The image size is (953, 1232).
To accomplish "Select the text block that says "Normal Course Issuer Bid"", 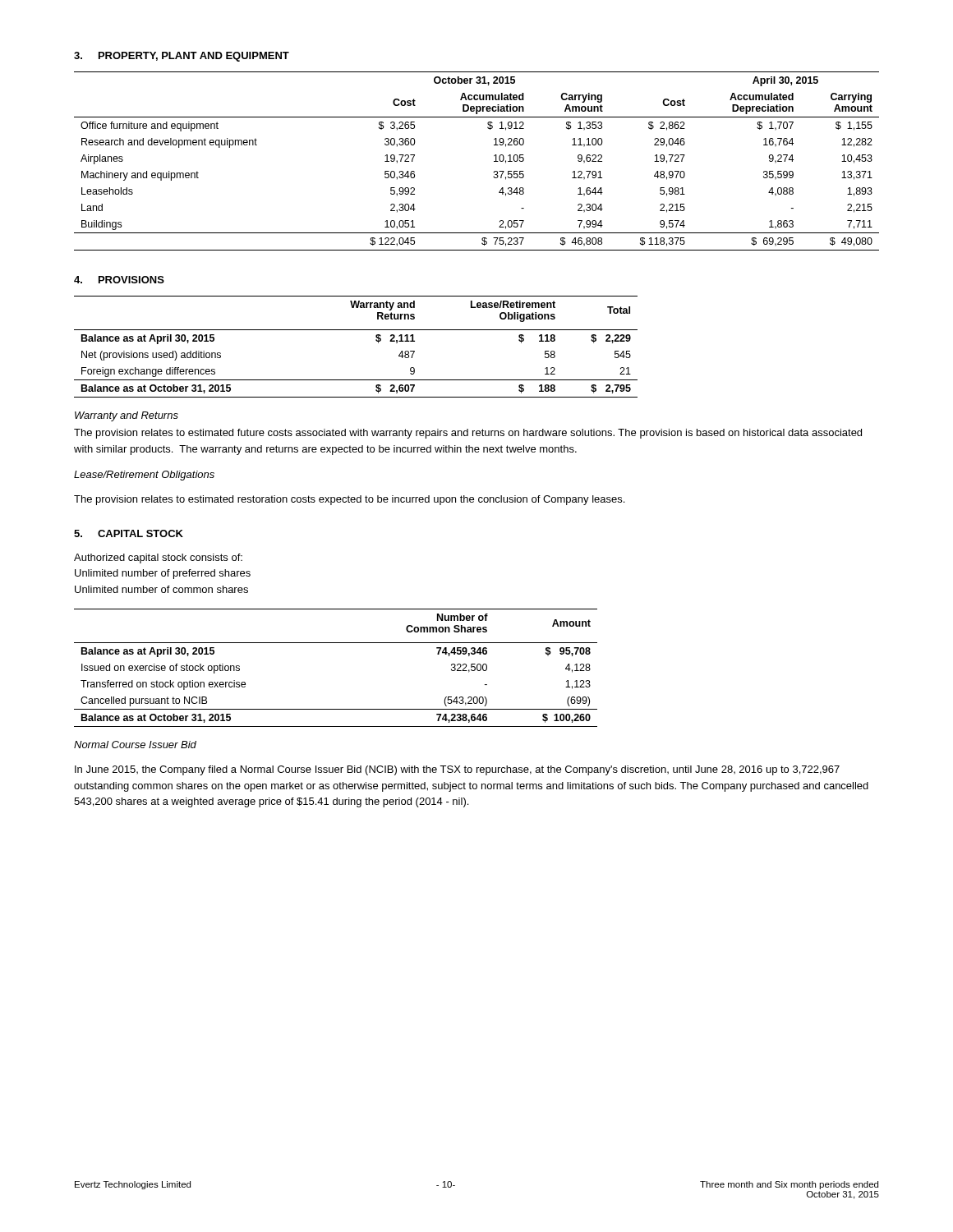I will coord(476,774).
